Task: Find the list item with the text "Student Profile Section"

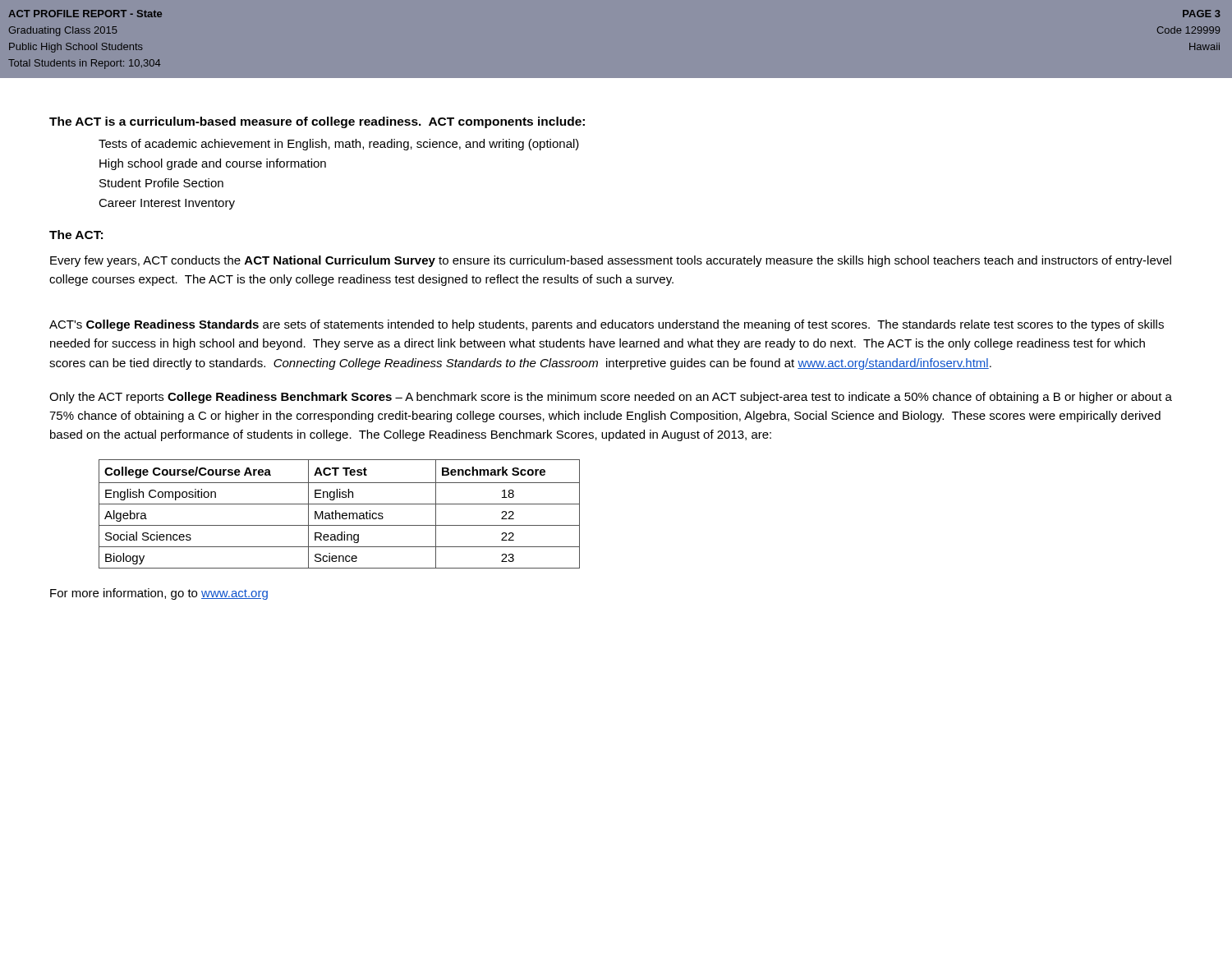Action: coord(161,182)
